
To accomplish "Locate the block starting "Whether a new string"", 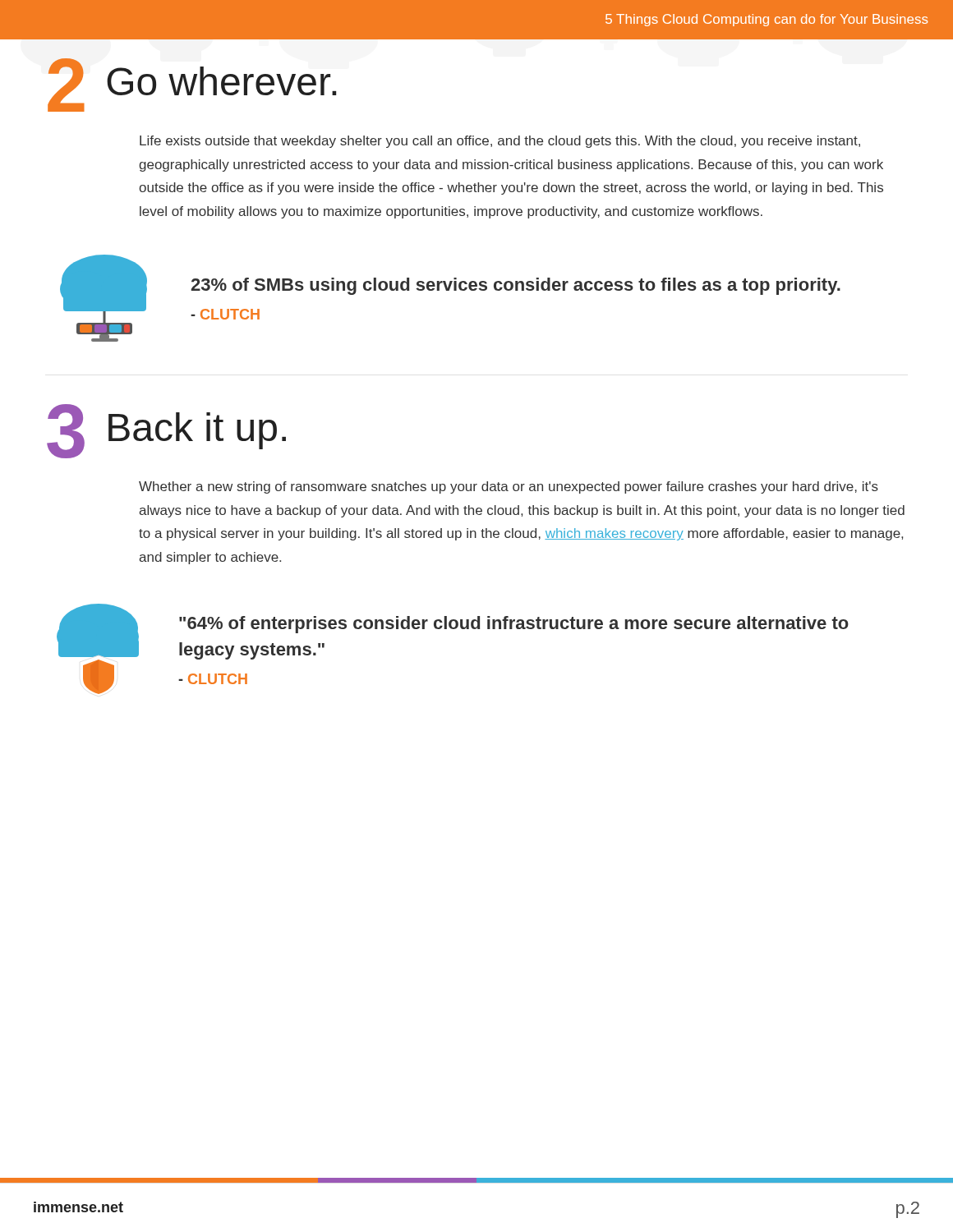I will 522,522.
